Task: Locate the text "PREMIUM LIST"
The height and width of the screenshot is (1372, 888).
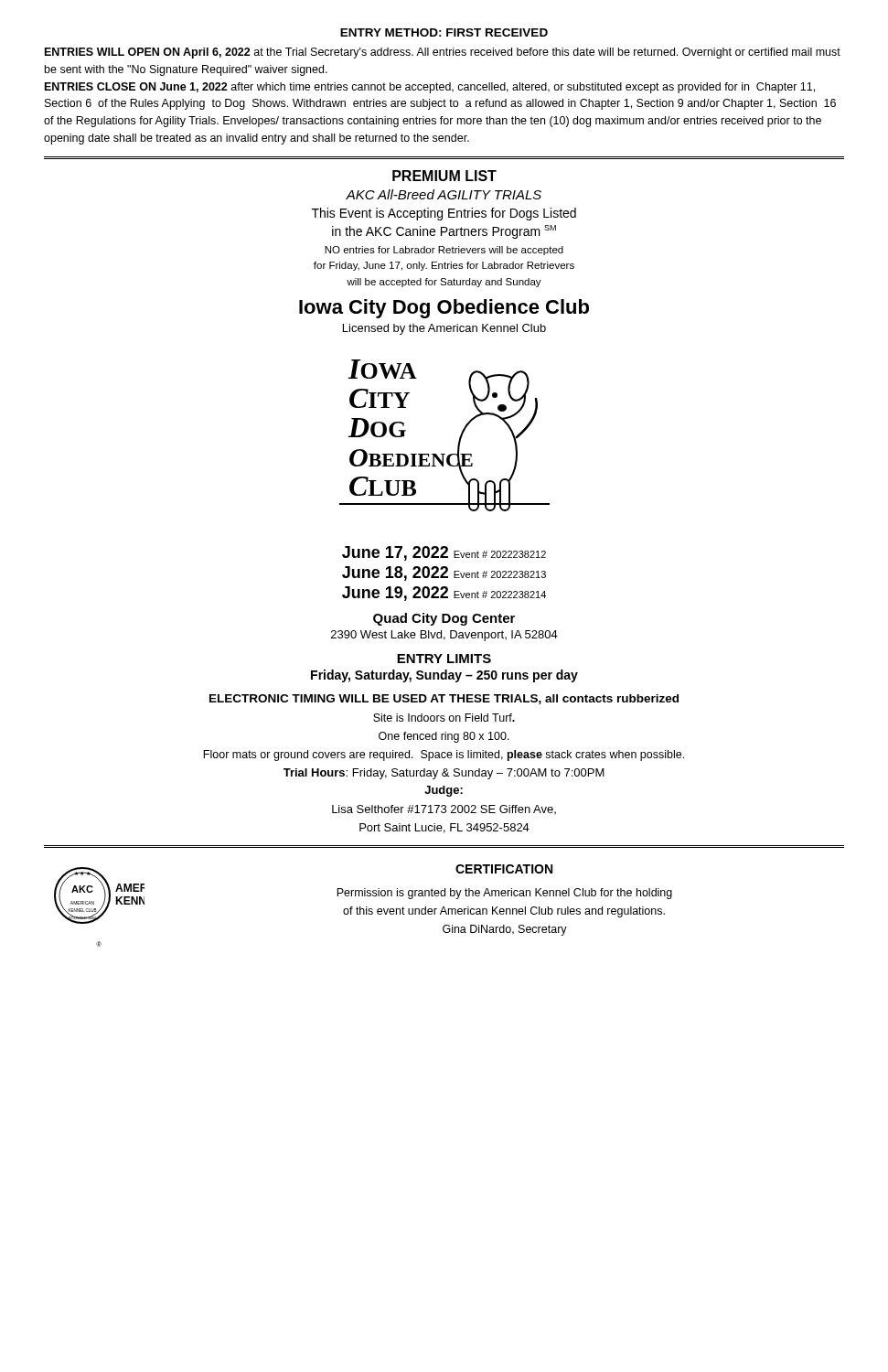Action: (444, 176)
